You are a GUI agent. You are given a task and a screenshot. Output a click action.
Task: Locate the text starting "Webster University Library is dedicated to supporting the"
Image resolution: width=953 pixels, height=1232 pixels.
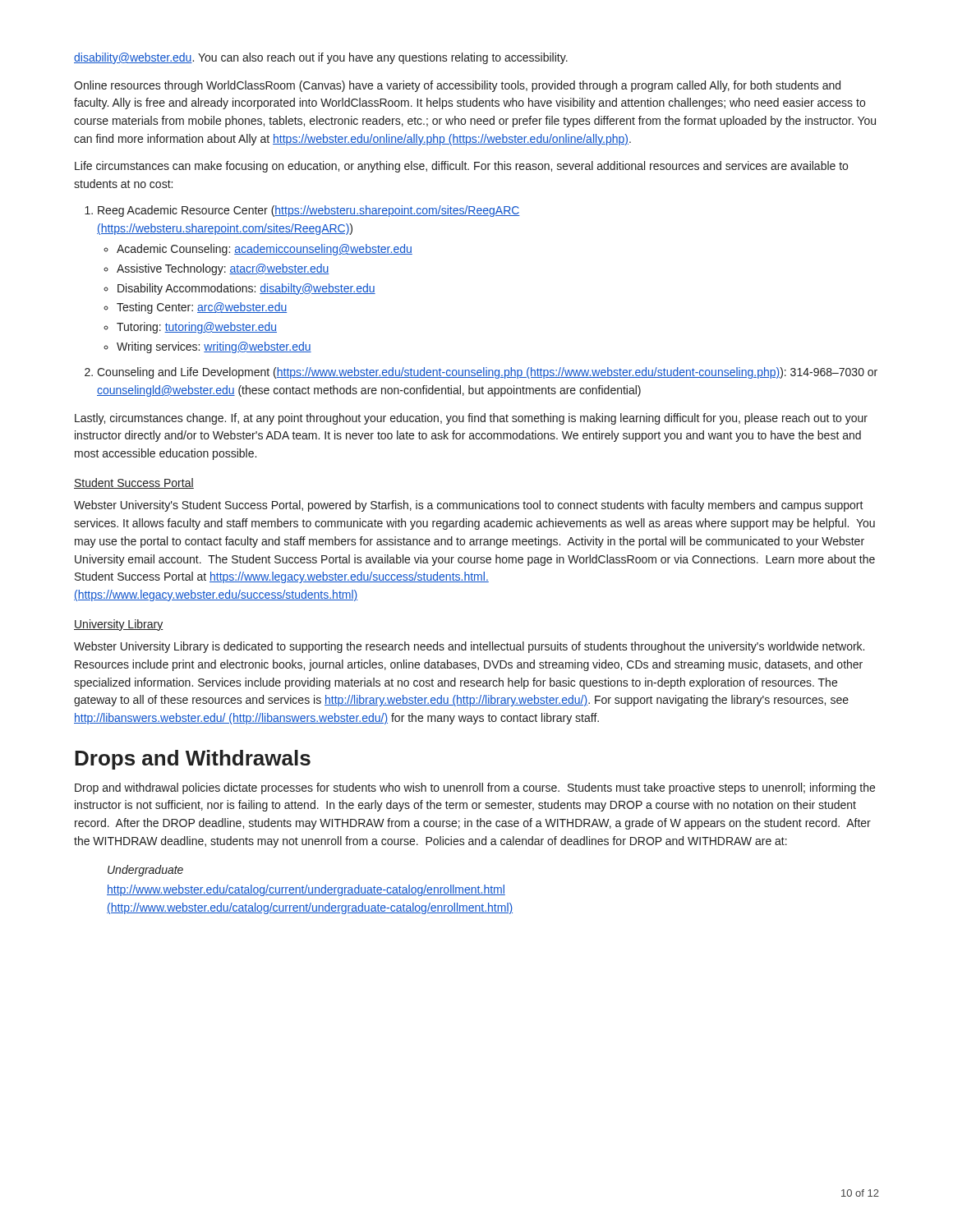470,682
